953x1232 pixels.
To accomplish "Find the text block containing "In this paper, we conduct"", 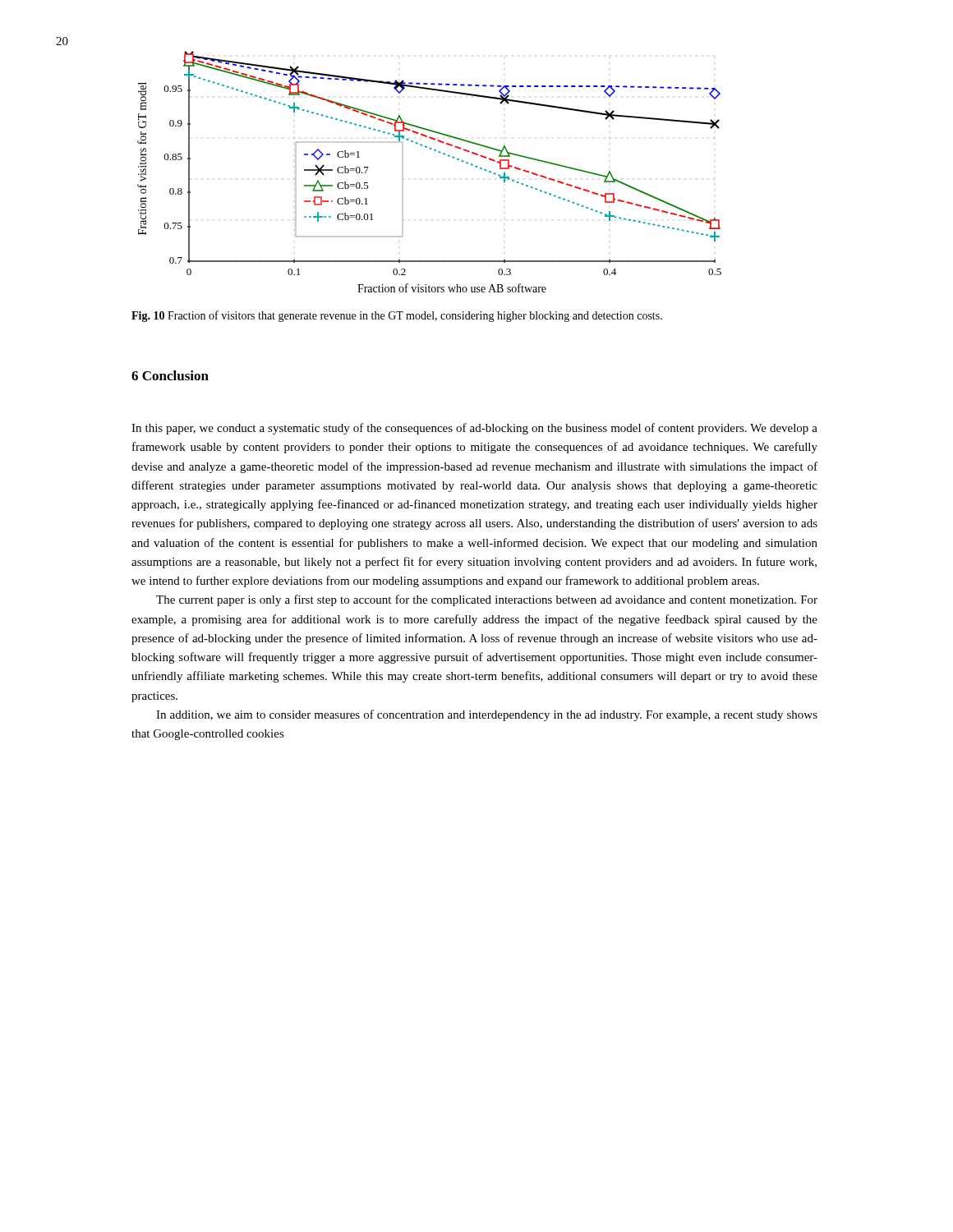I will tap(474, 581).
